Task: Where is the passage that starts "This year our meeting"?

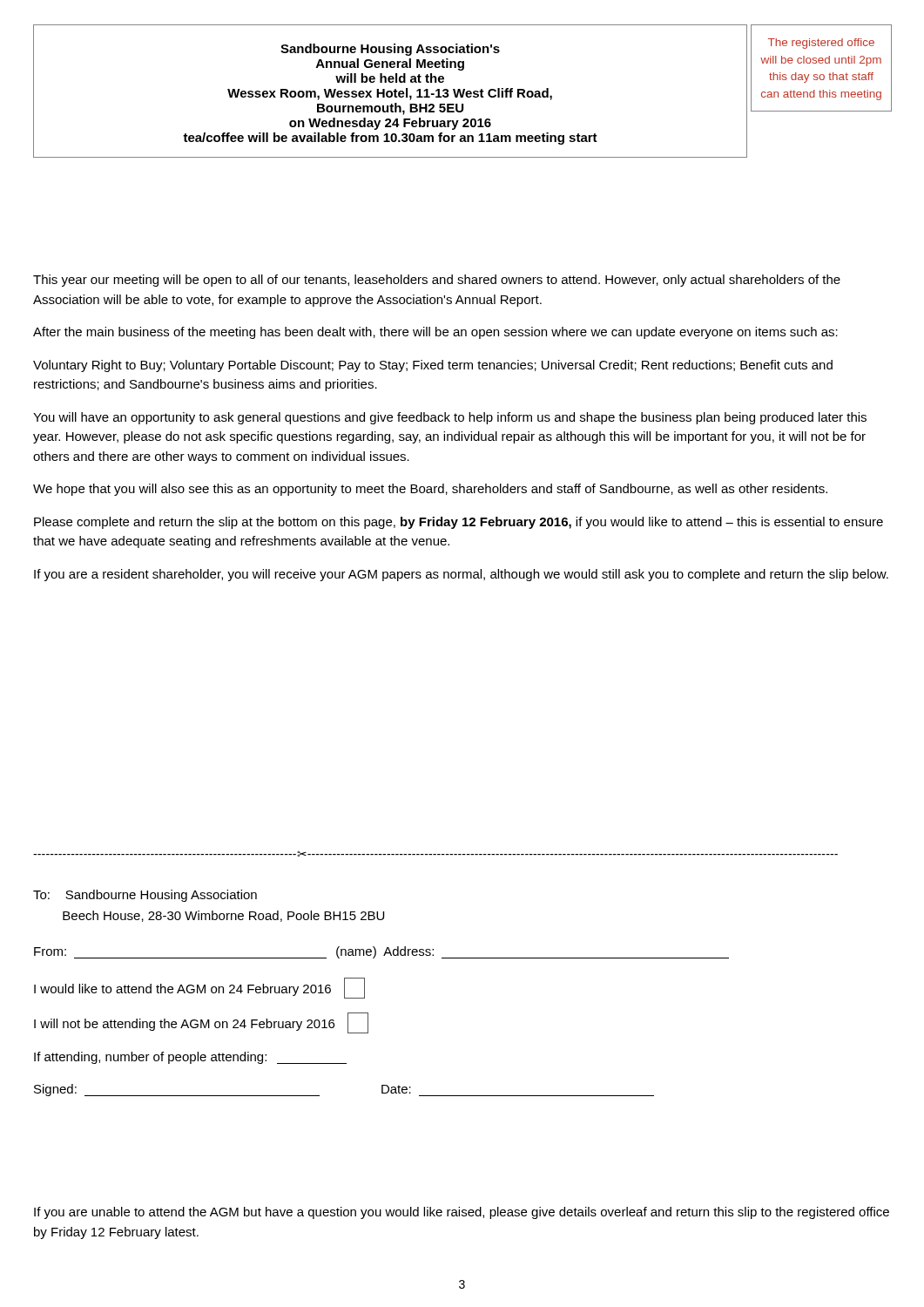Action: click(437, 289)
